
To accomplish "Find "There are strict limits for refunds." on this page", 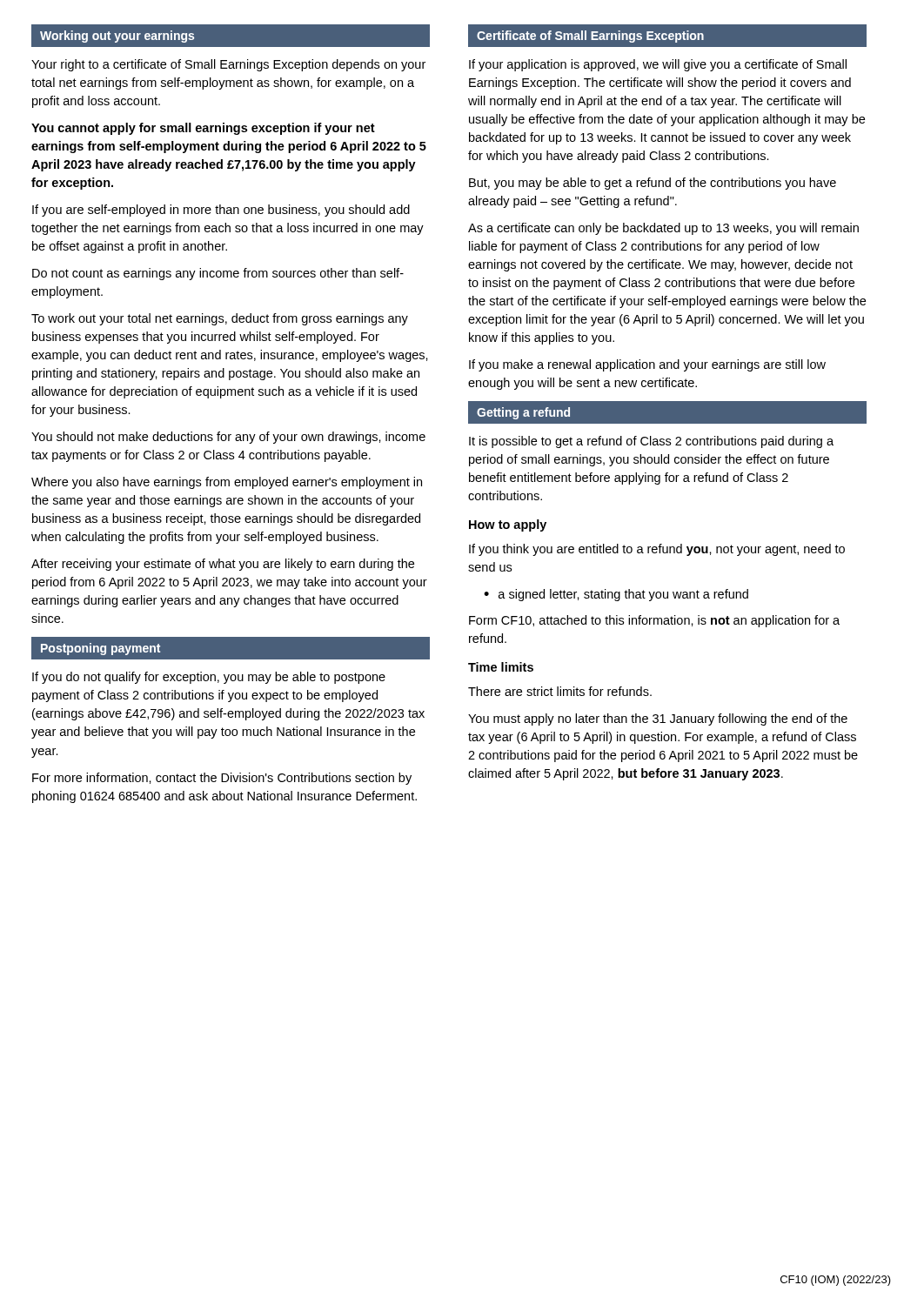I will click(x=560, y=692).
